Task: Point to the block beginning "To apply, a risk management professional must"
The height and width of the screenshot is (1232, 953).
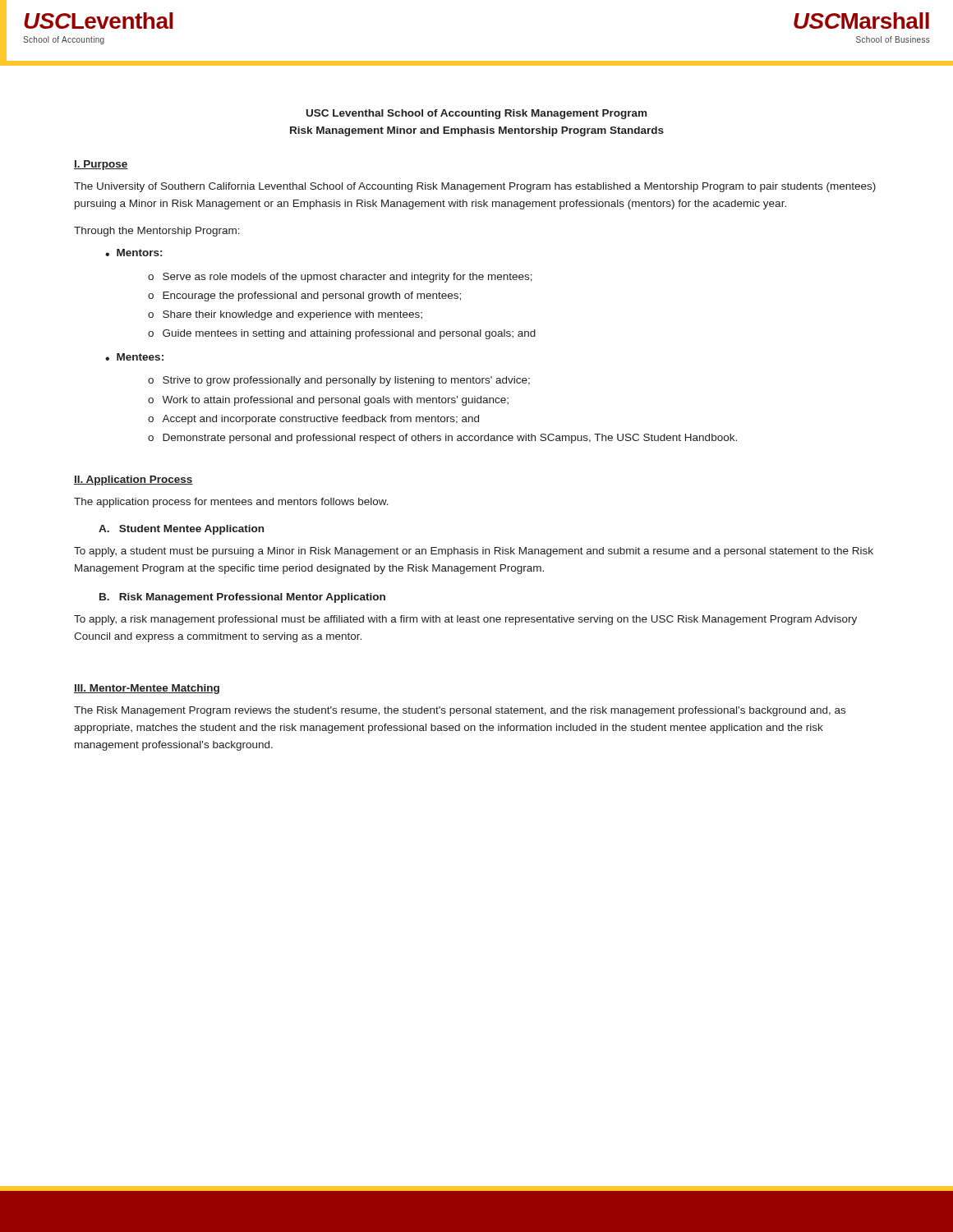Action: (x=465, y=628)
